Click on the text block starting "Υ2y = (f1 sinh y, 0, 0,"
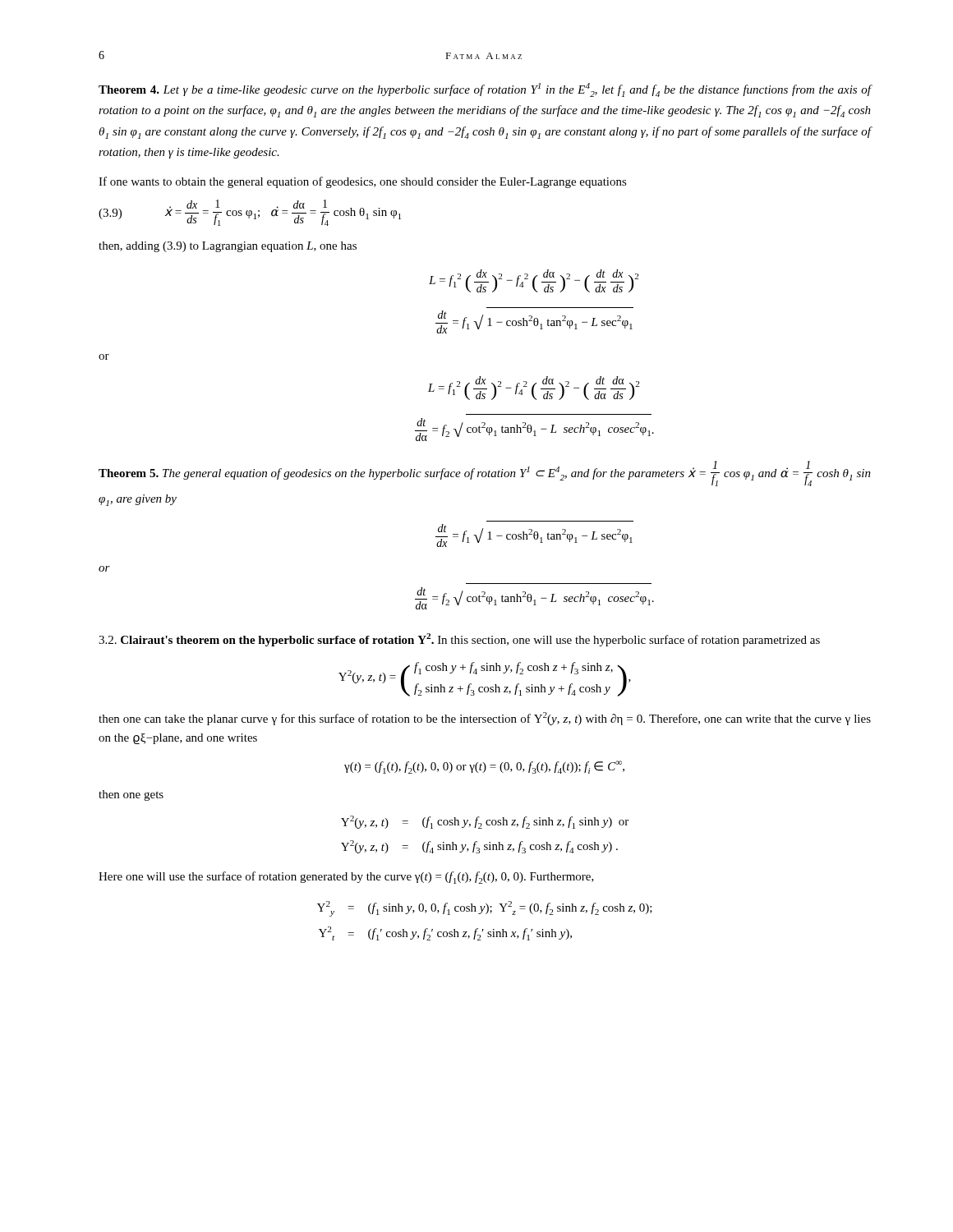 [x=485, y=921]
